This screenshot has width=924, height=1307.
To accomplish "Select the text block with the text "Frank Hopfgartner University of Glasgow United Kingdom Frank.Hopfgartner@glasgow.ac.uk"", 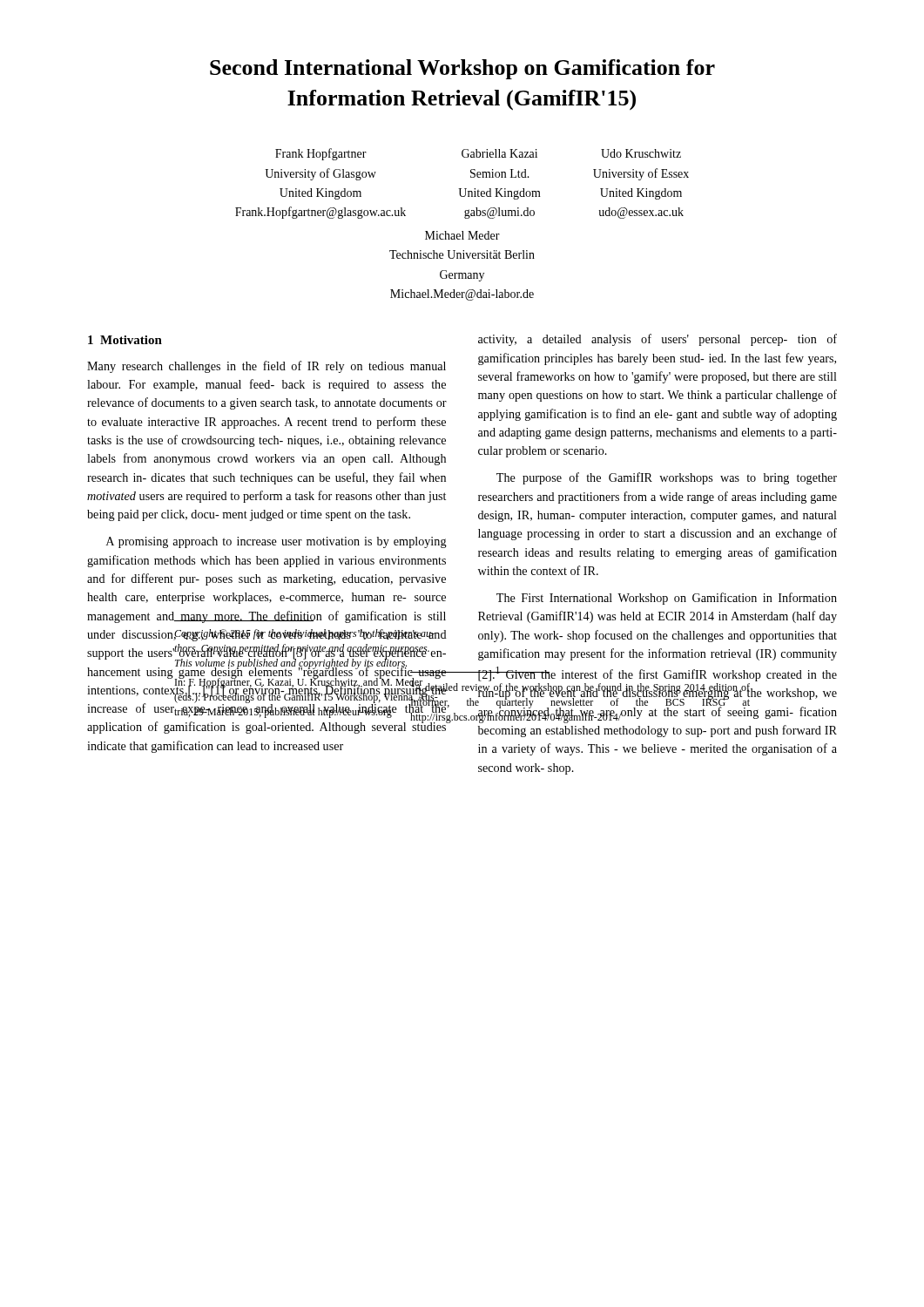I will tap(462, 225).
